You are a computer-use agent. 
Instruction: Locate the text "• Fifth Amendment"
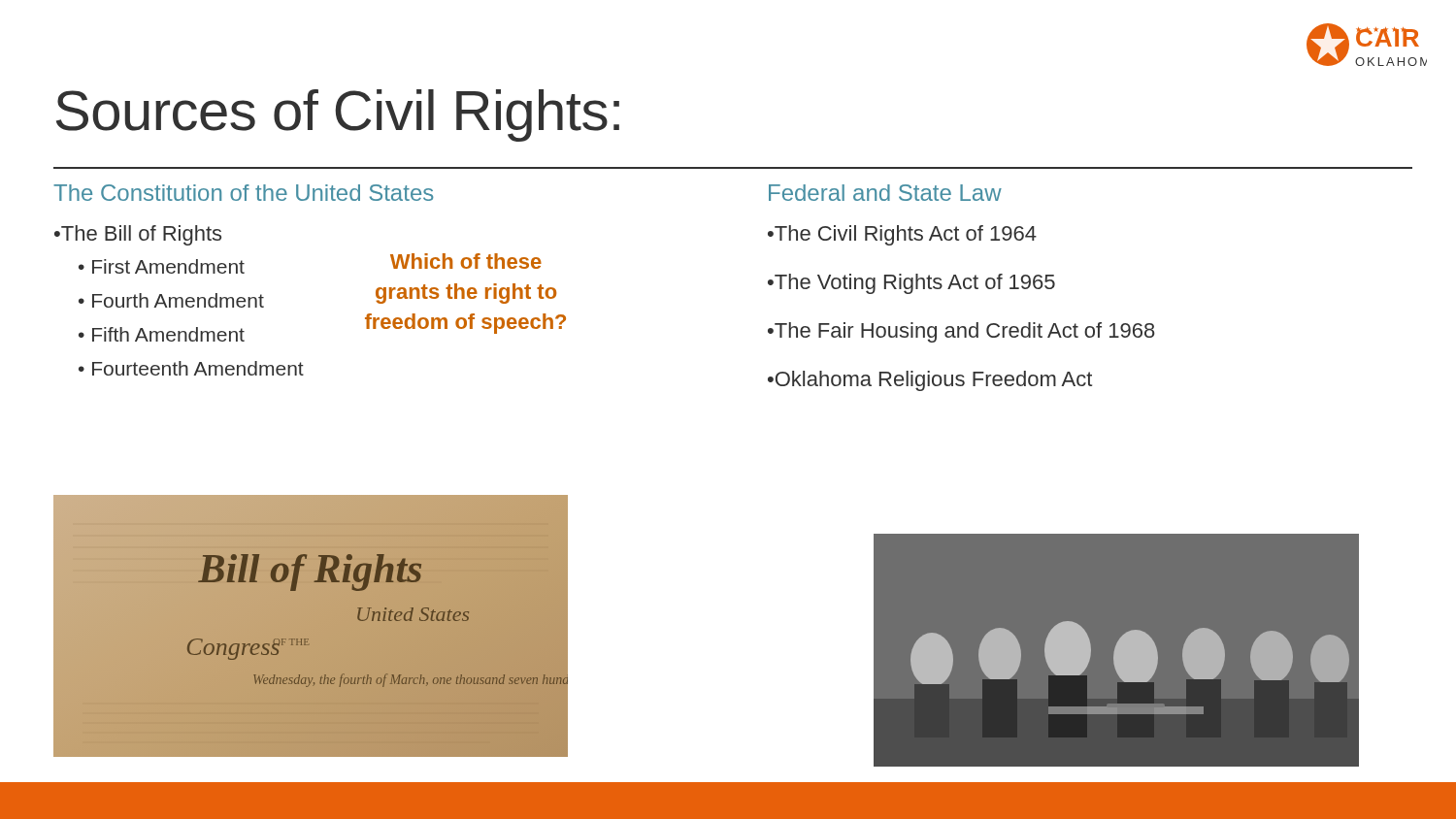(161, 334)
